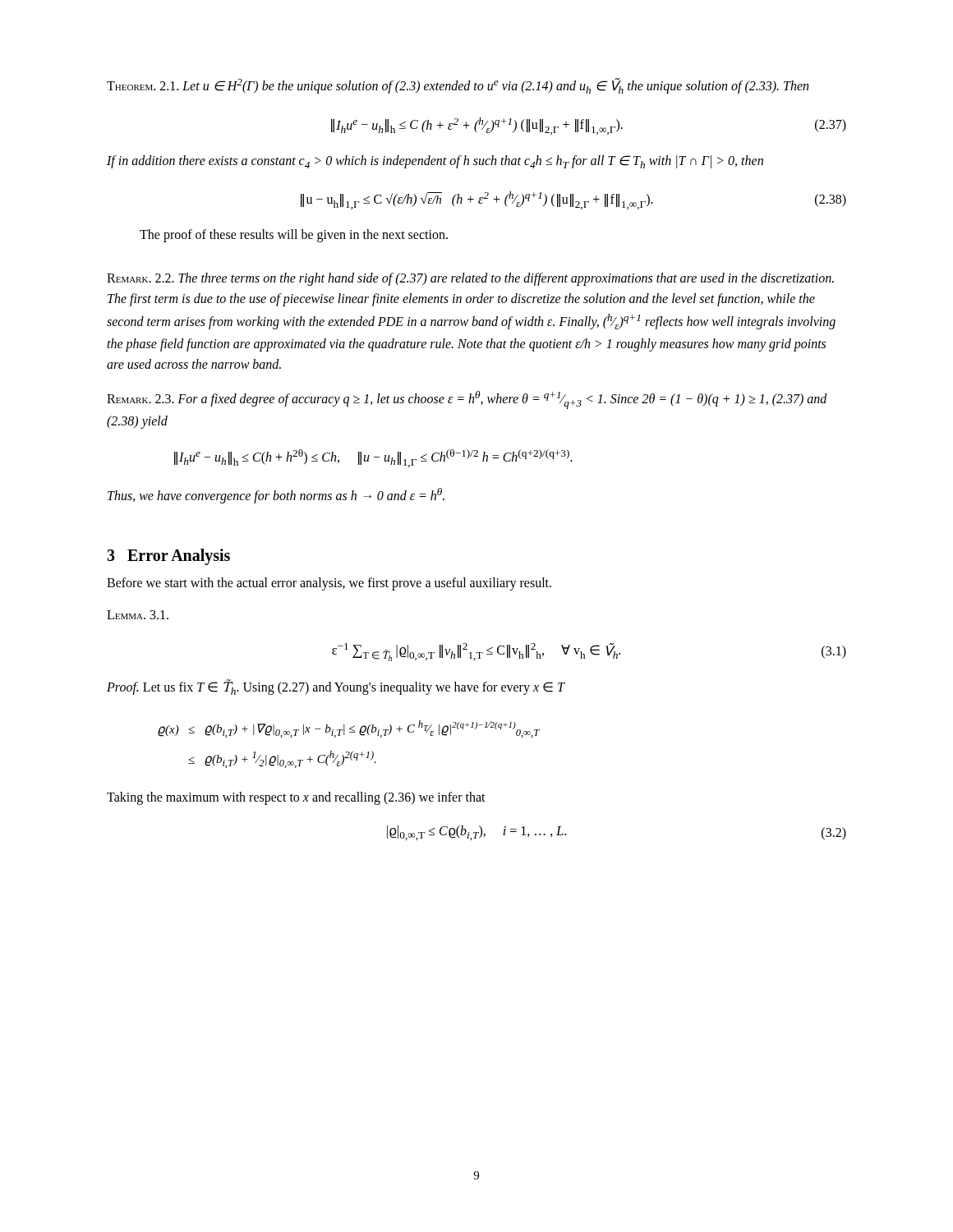Click on the text block containing "Theorem. 2.1. Let"
The height and width of the screenshot is (1232, 953).
click(476, 142)
